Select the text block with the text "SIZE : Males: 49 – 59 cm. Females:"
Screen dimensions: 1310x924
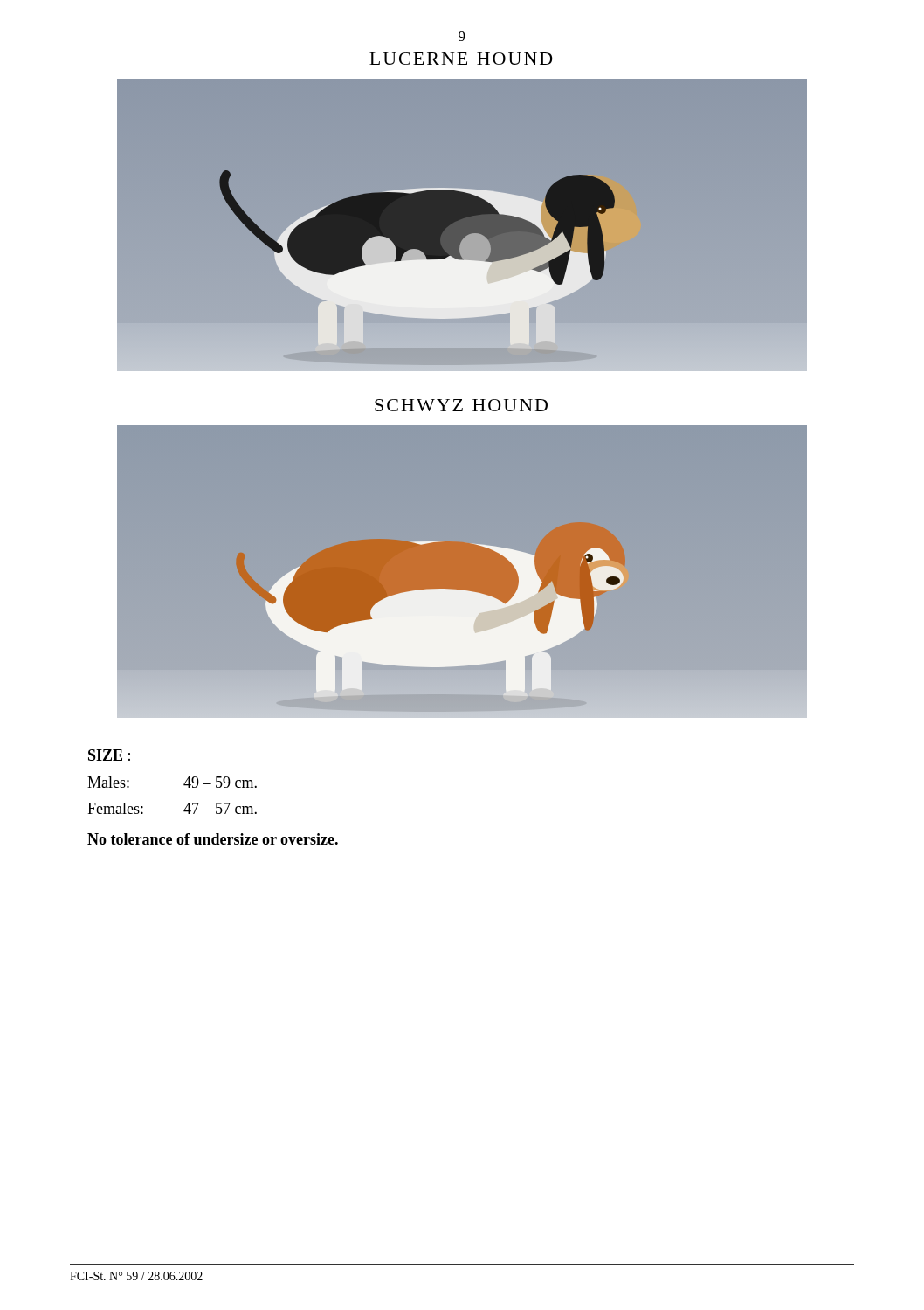click(x=109, y=756)
